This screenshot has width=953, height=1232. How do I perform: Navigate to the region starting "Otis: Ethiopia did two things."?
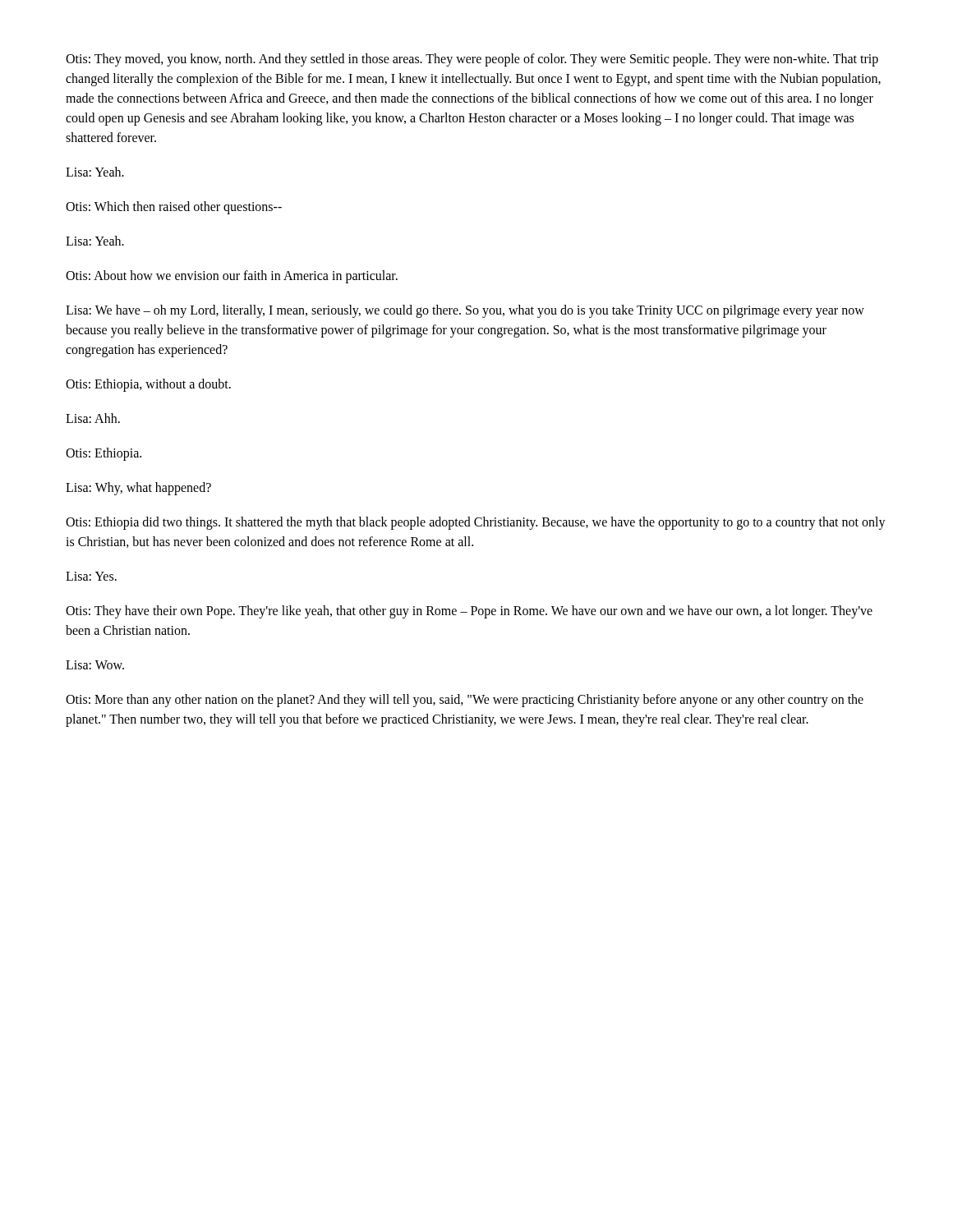[475, 532]
